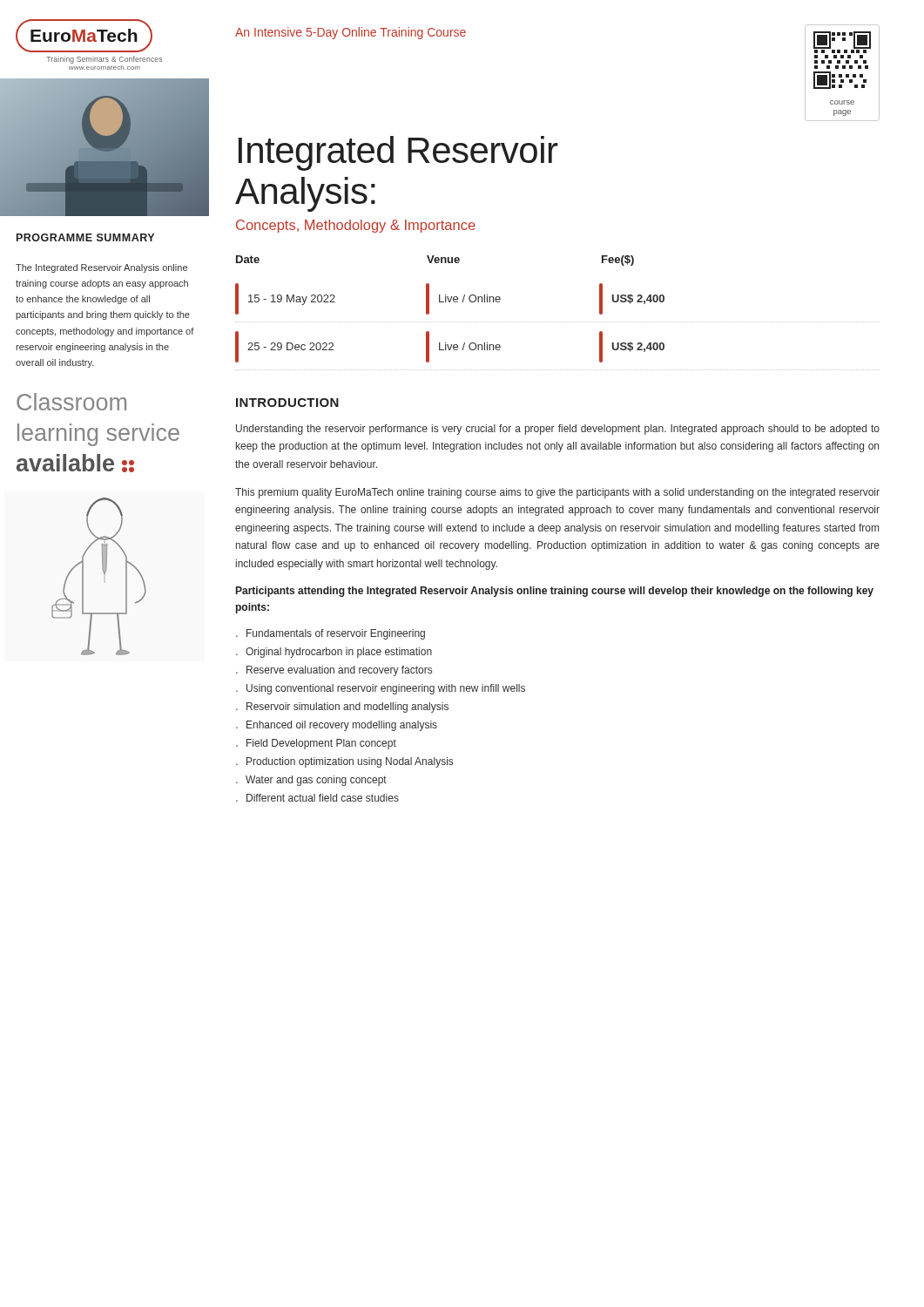Select the logo
This screenshot has width=924, height=1307.
(x=105, y=39)
